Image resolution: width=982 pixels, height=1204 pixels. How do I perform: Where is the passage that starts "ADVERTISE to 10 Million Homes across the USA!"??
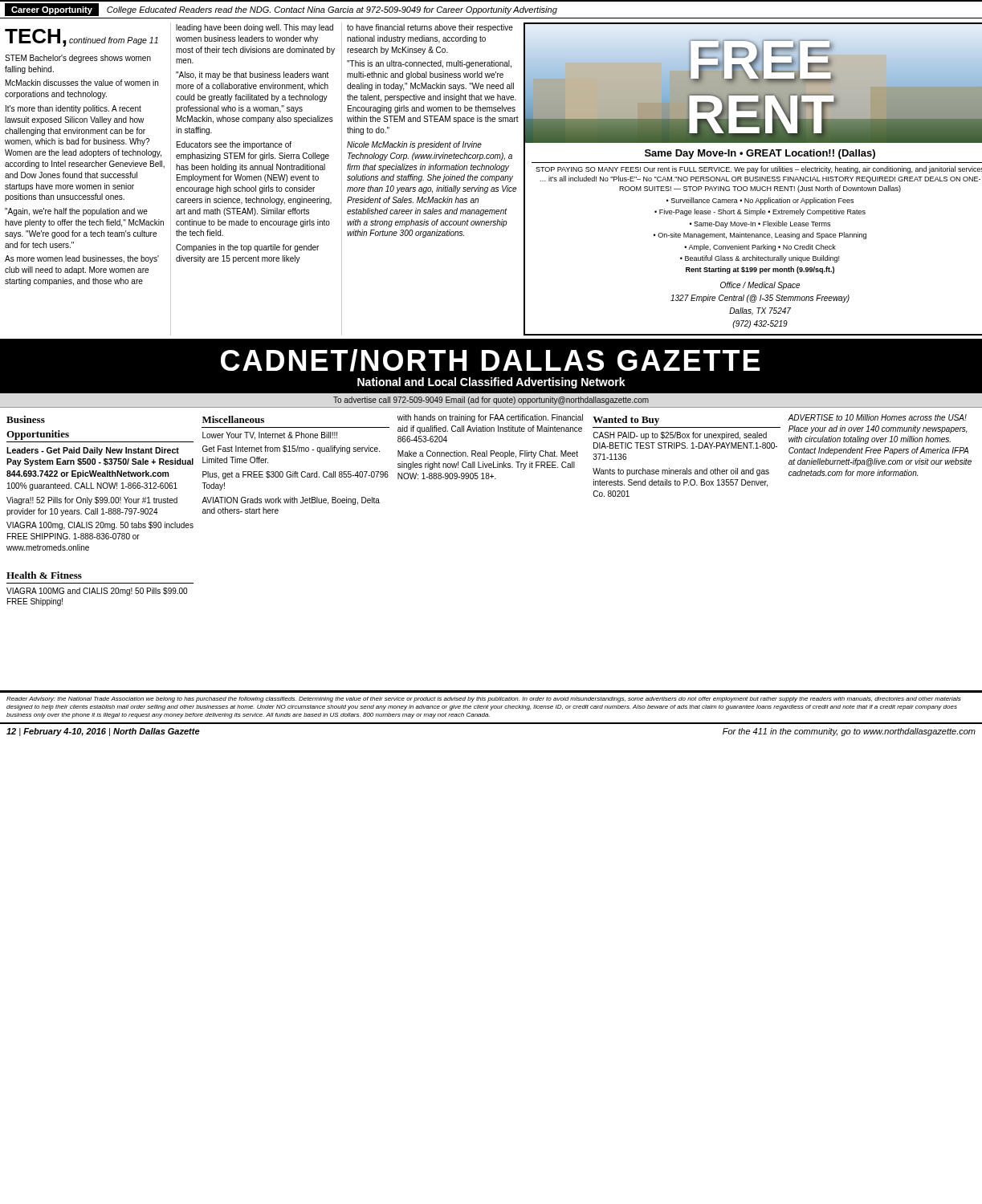pos(882,446)
